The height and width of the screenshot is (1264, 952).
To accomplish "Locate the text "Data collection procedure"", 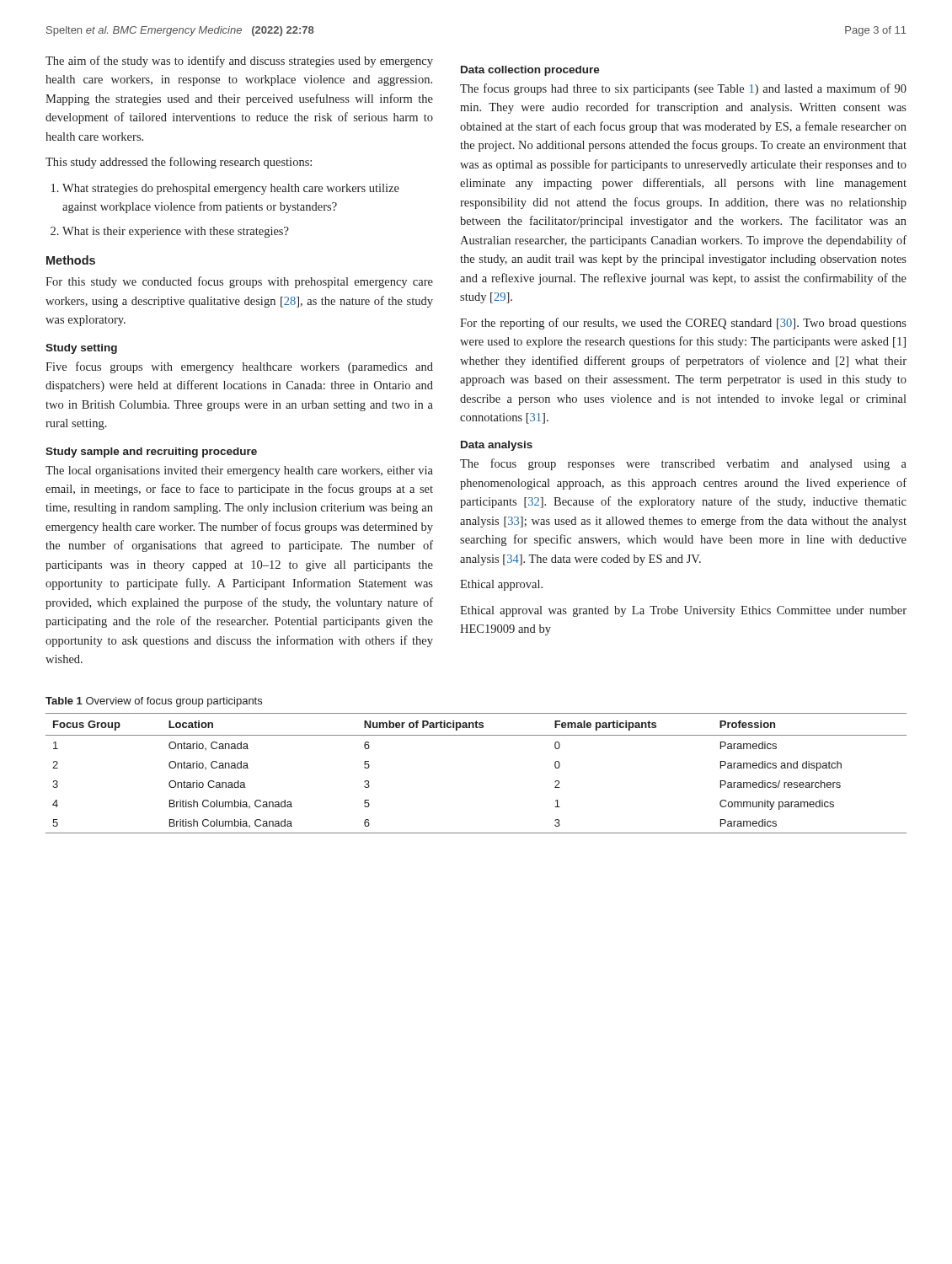I will point(530,70).
